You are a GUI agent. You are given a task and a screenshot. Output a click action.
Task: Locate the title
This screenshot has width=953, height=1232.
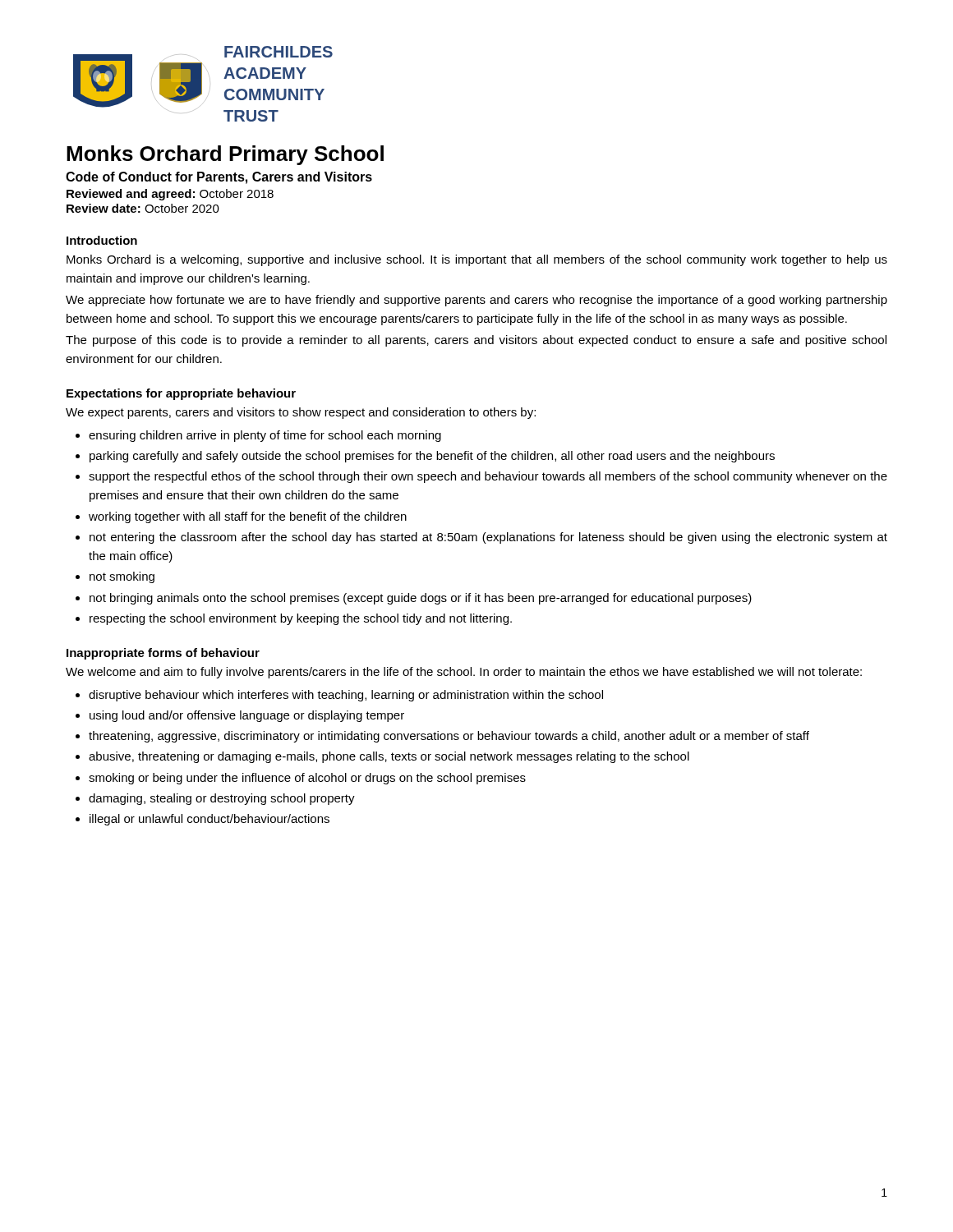(225, 154)
